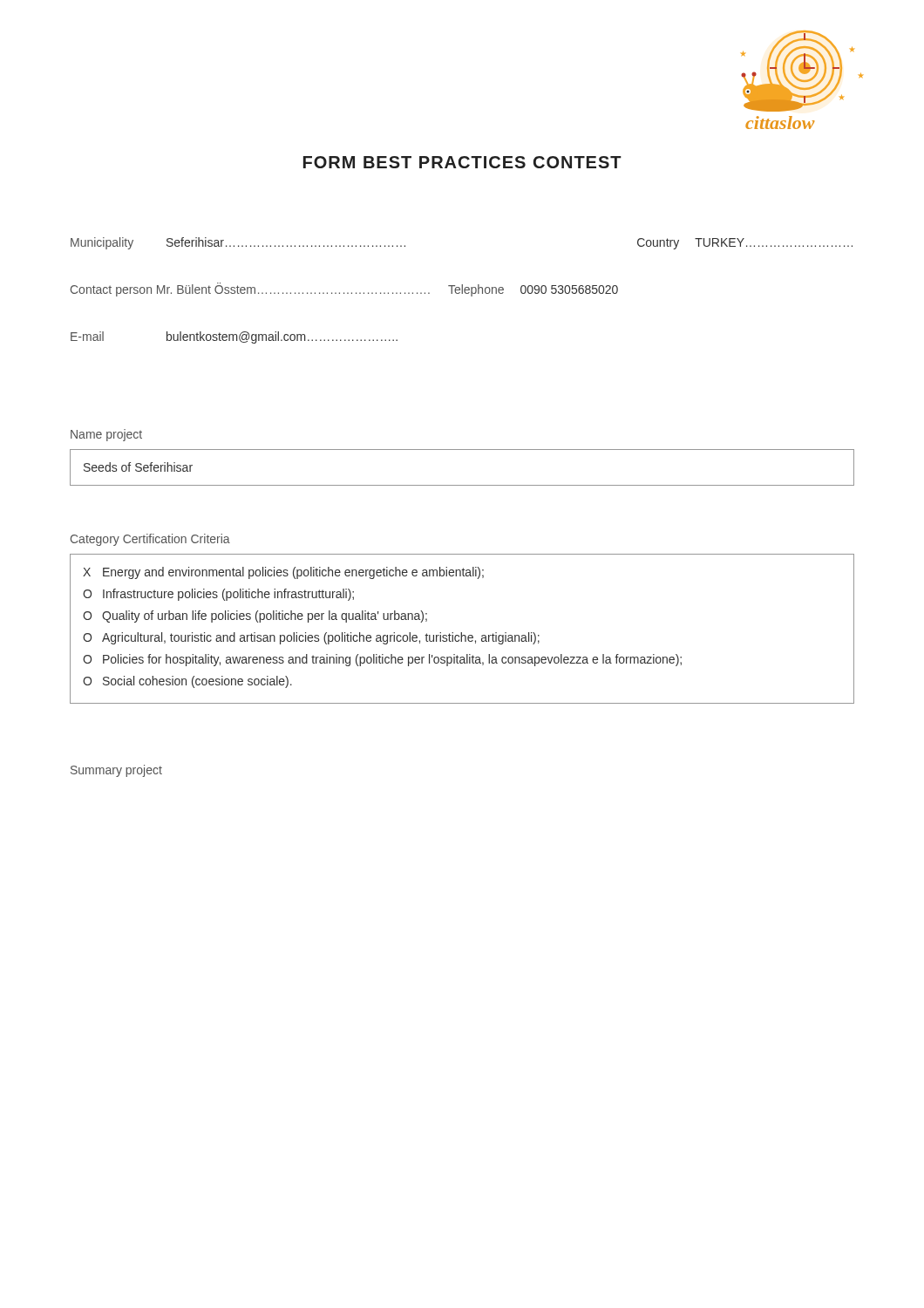Screen dimensions: 1308x924
Task: Find the text that says "Category Certification Criteria"
Action: coord(150,539)
